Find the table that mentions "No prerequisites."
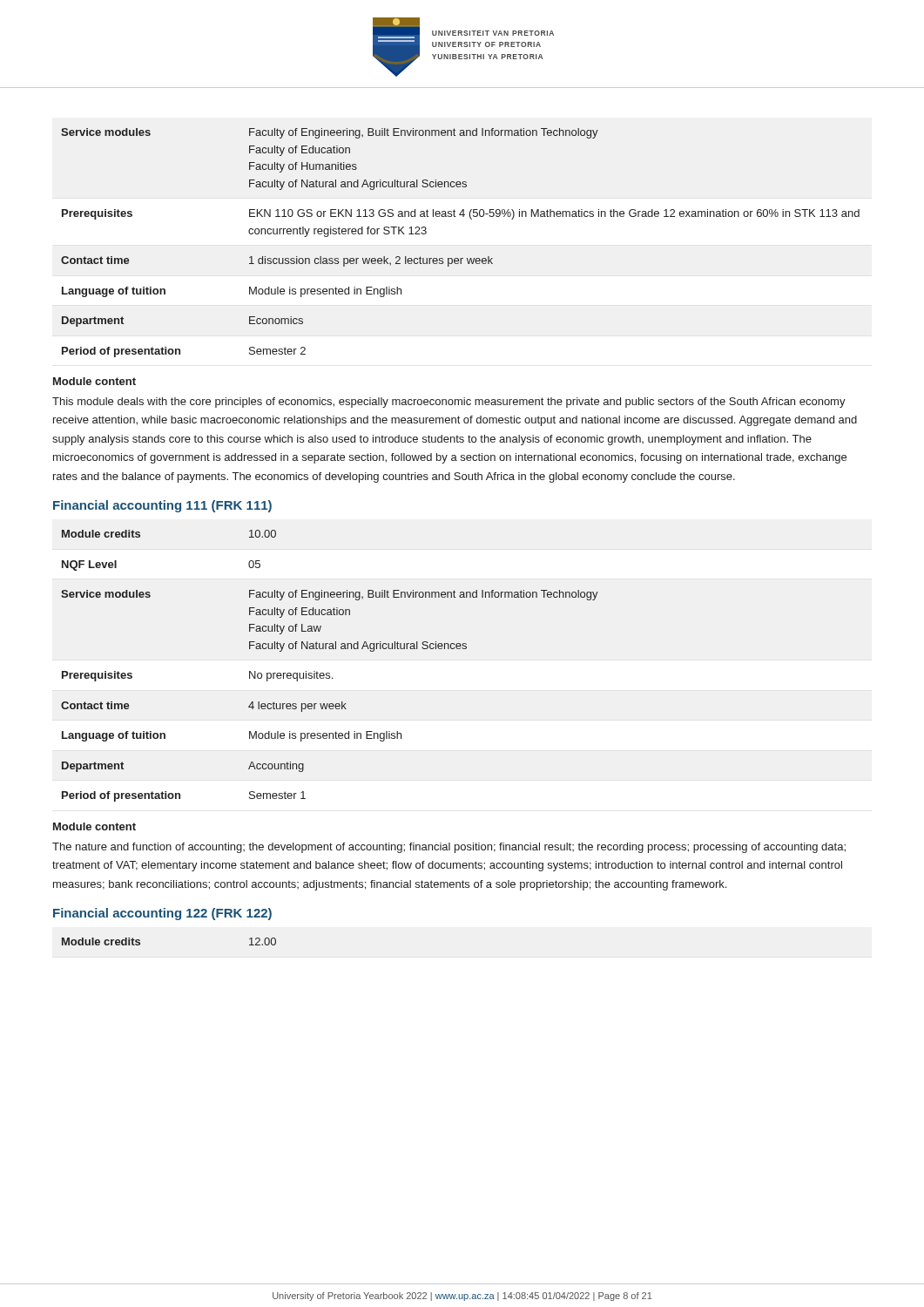 pos(462,665)
